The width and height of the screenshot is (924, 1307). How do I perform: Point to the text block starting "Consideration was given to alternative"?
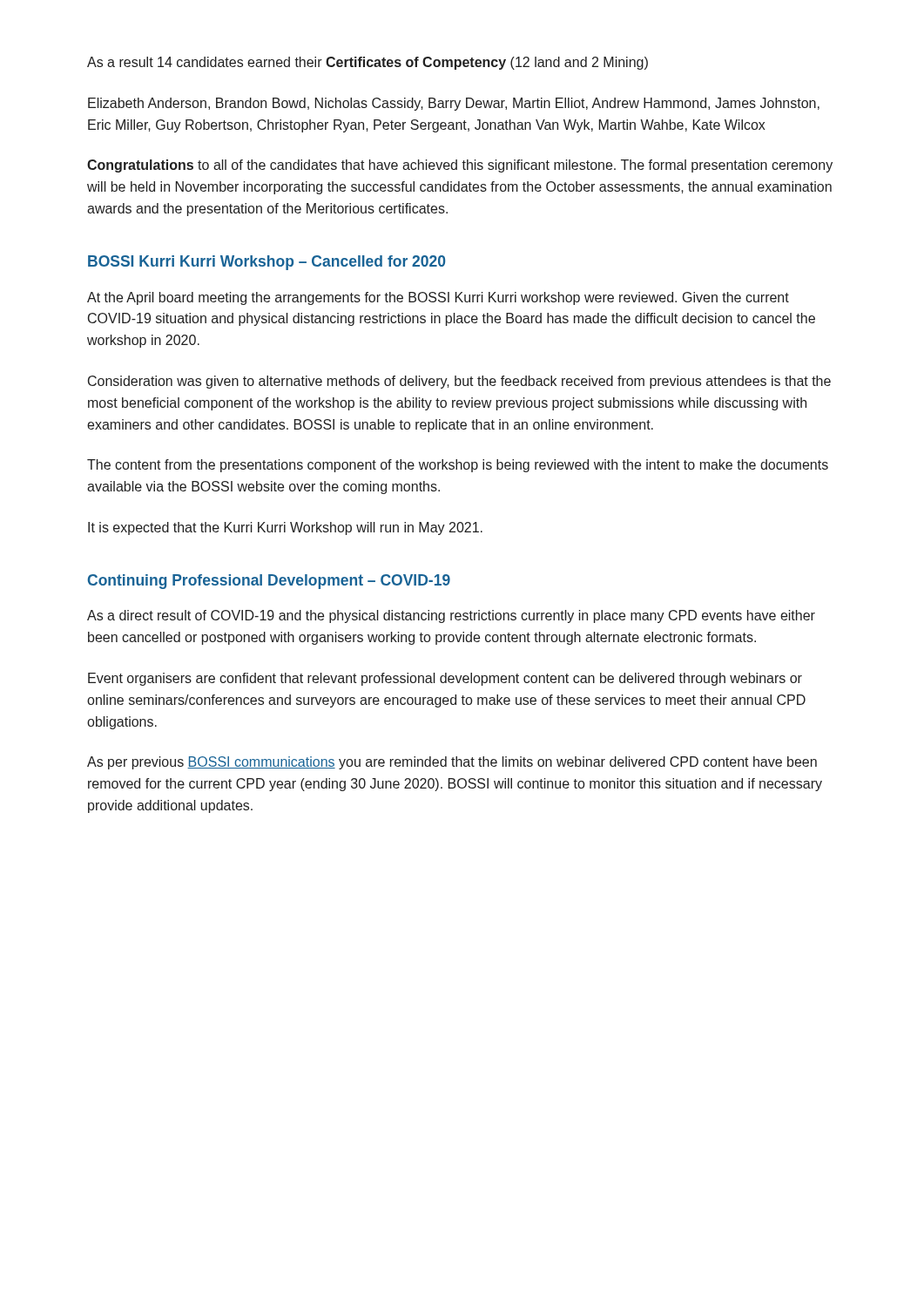[459, 403]
